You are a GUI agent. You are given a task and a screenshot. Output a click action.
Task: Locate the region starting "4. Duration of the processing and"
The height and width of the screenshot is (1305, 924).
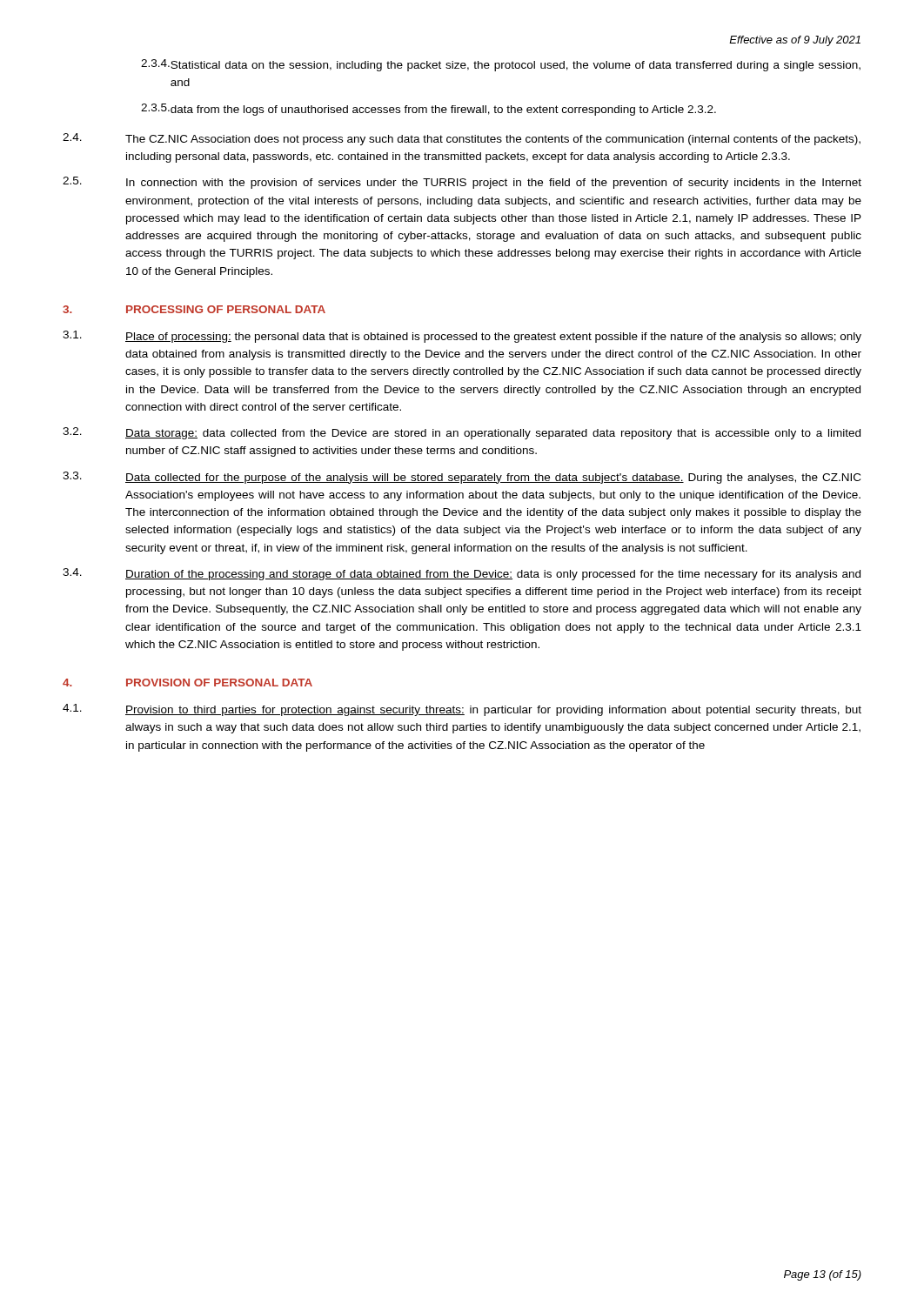click(x=462, y=609)
